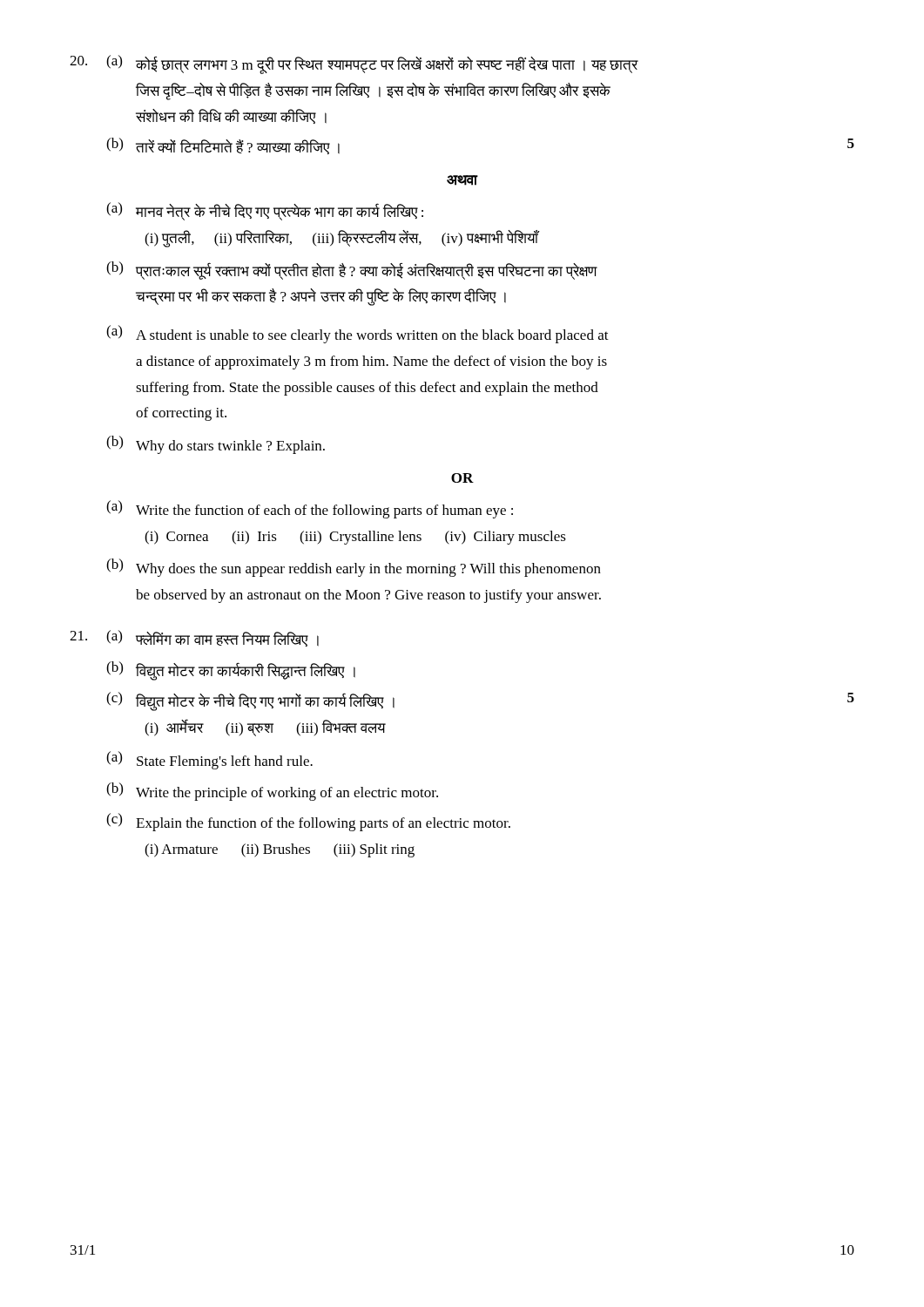
Task: Point to the text starting "20. (a) कोई छात्र लगभग 3 m दूरी"
Action: coord(462,91)
